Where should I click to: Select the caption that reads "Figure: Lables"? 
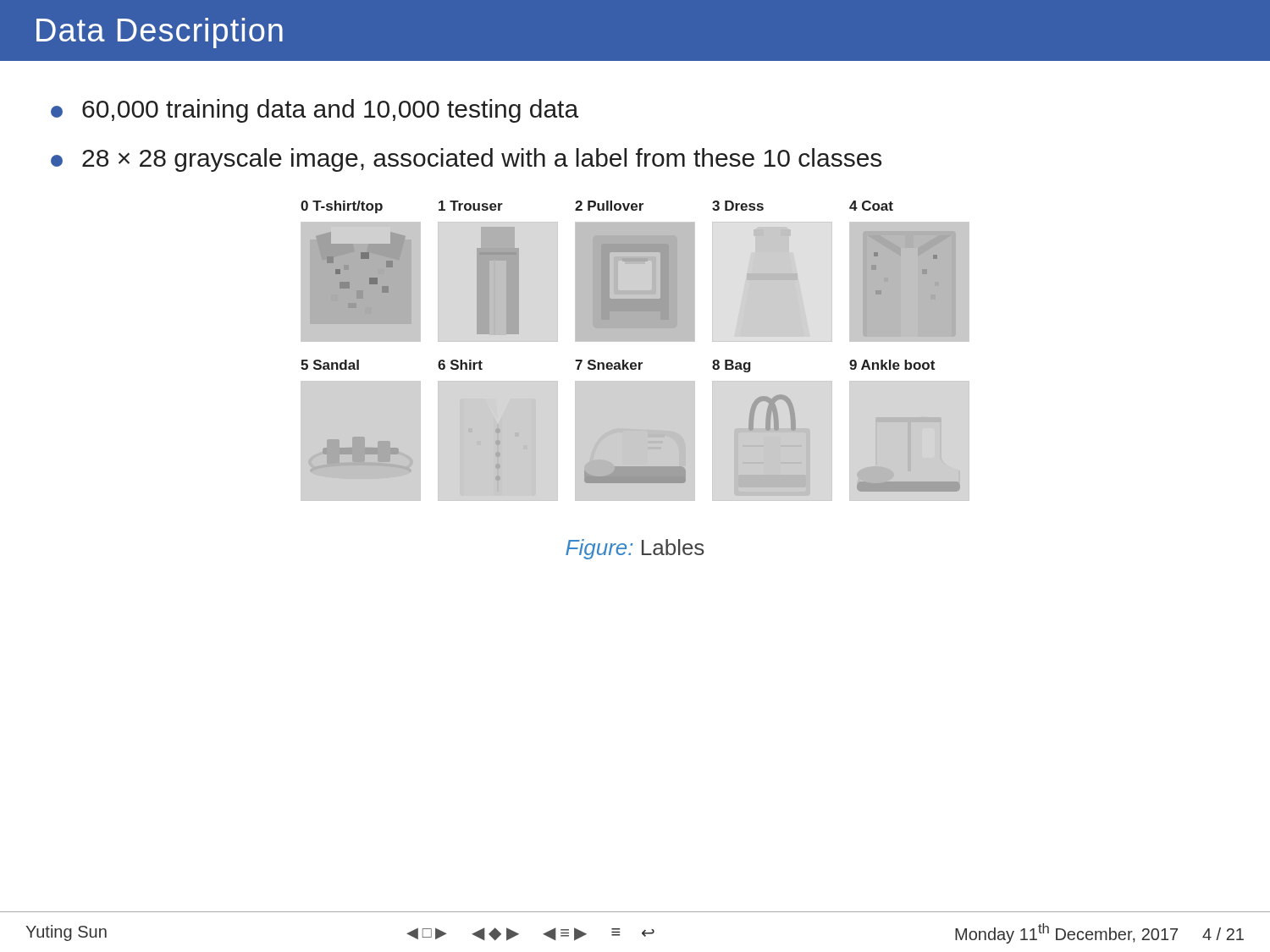[x=635, y=547]
